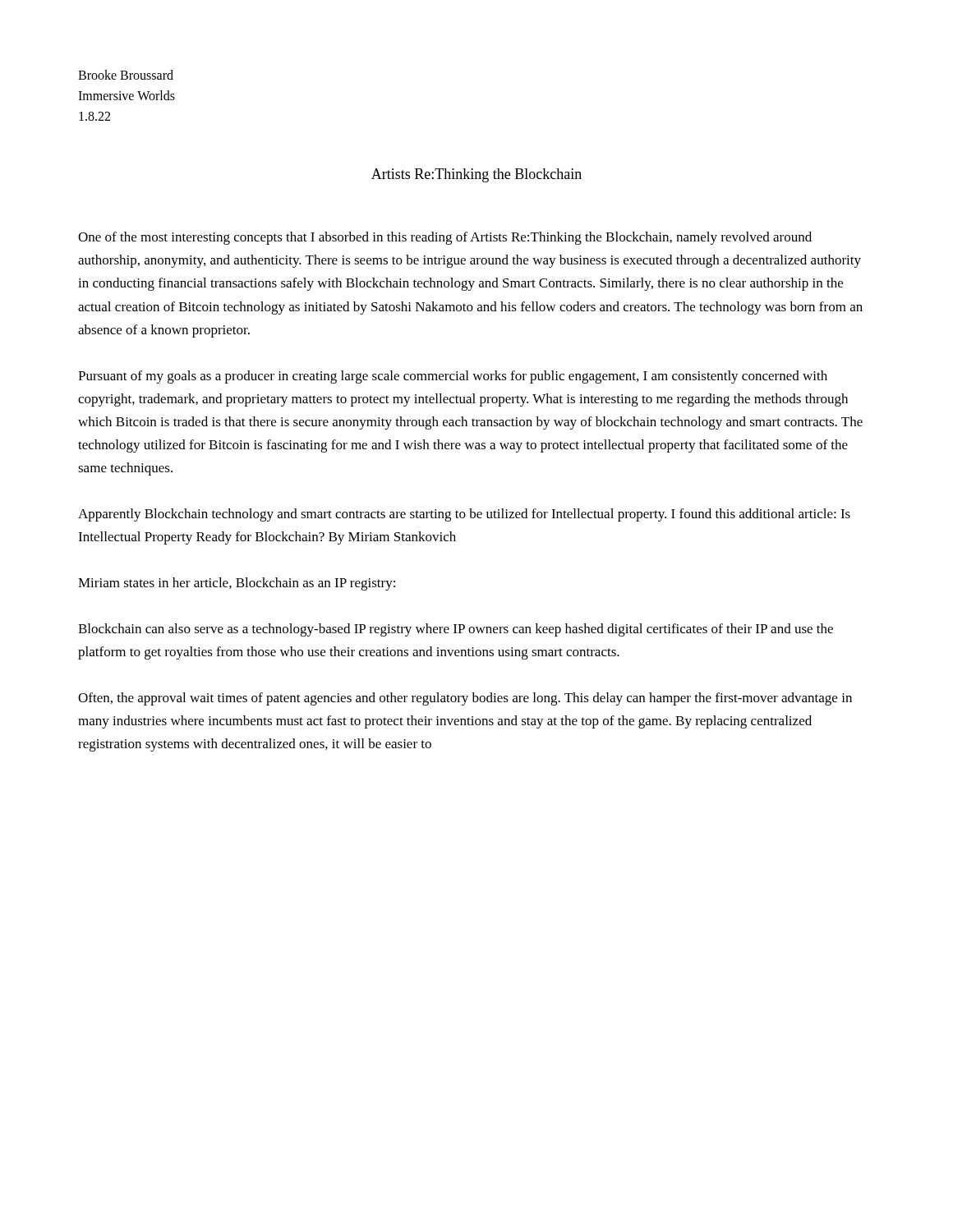Viewport: 953px width, 1232px height.
Task: Select the title
Action: 476,174
